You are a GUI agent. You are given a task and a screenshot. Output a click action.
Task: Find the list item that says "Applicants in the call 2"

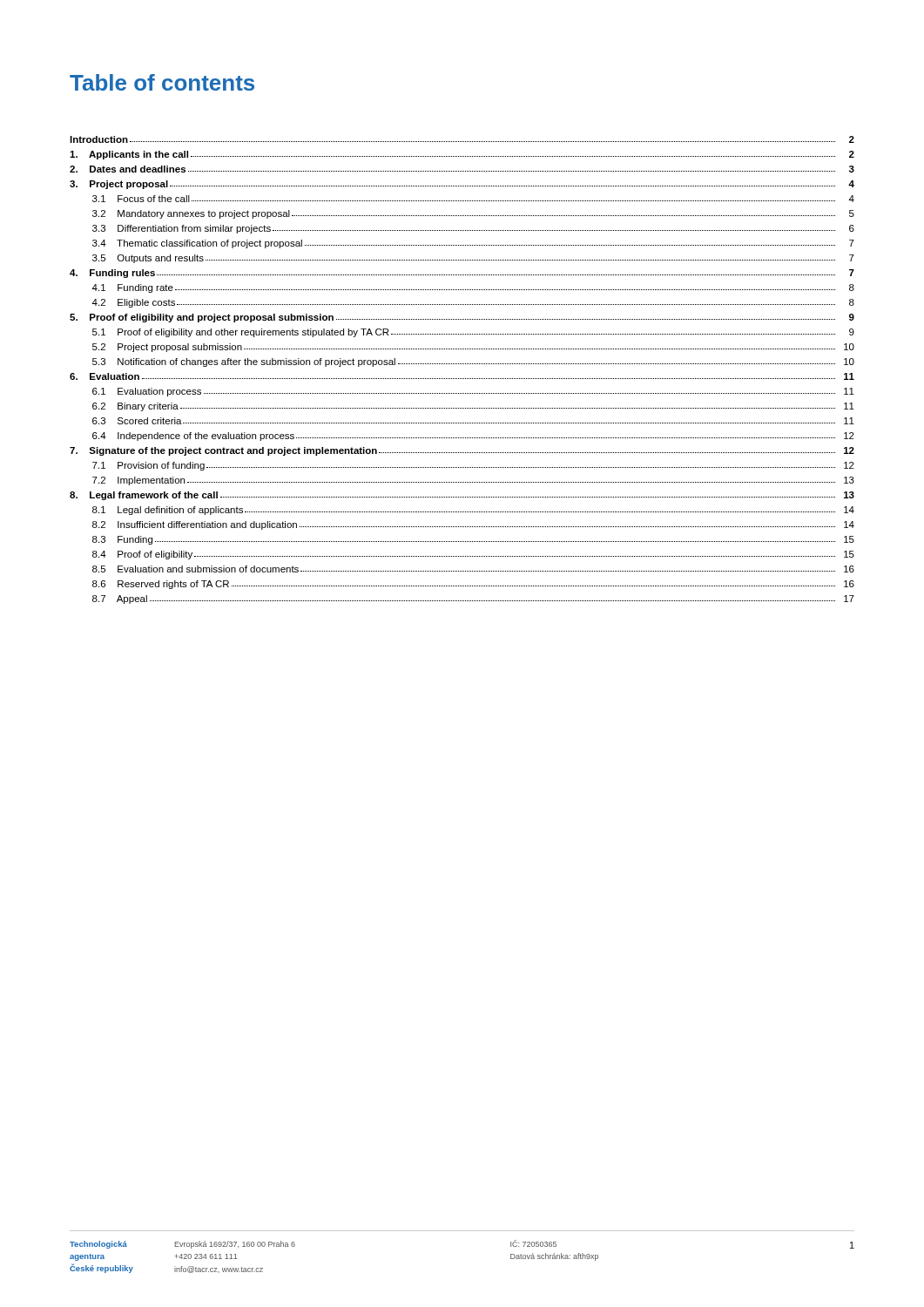462,154
